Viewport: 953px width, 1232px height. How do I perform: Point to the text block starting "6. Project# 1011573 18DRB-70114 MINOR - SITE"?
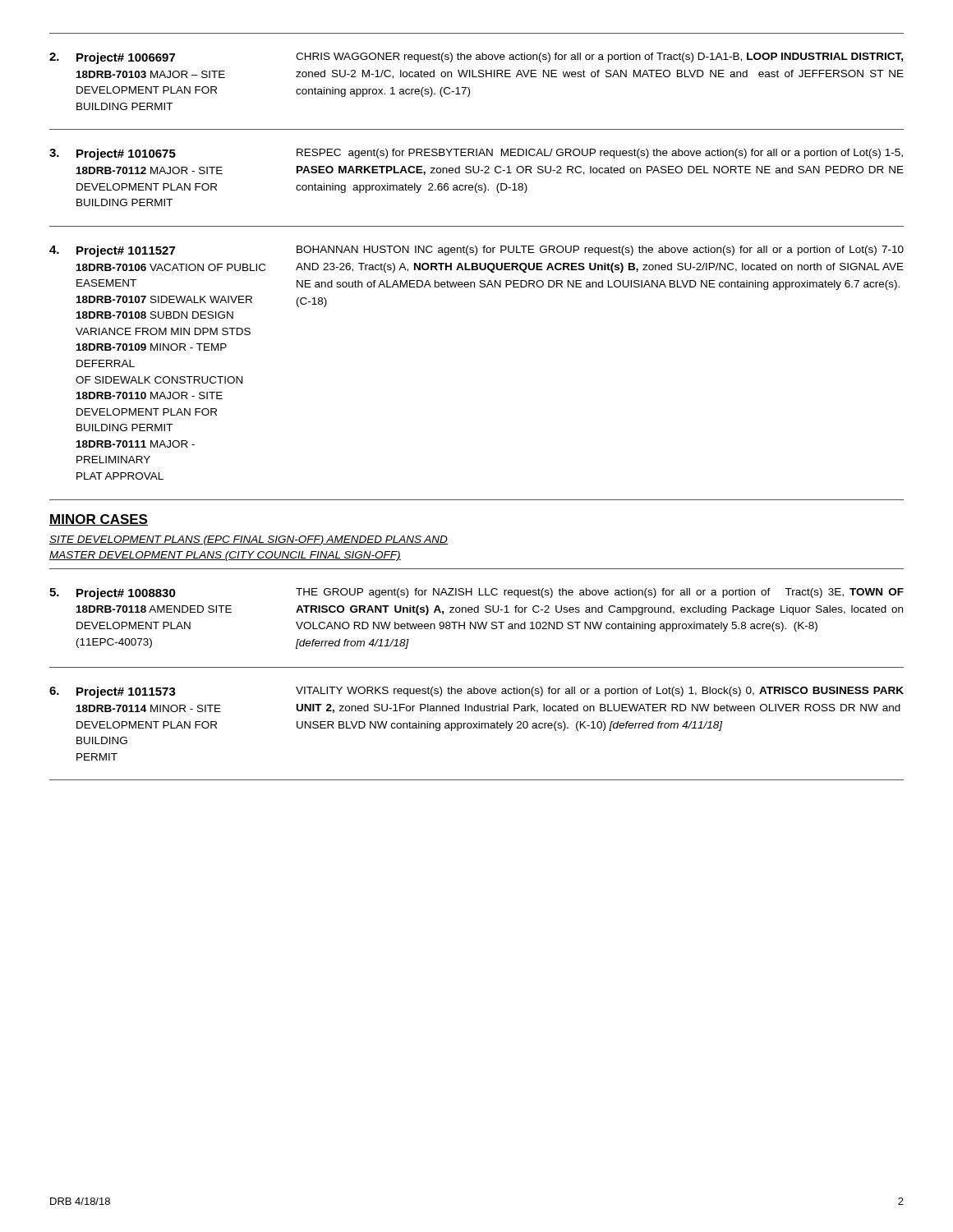click(476, 724)
